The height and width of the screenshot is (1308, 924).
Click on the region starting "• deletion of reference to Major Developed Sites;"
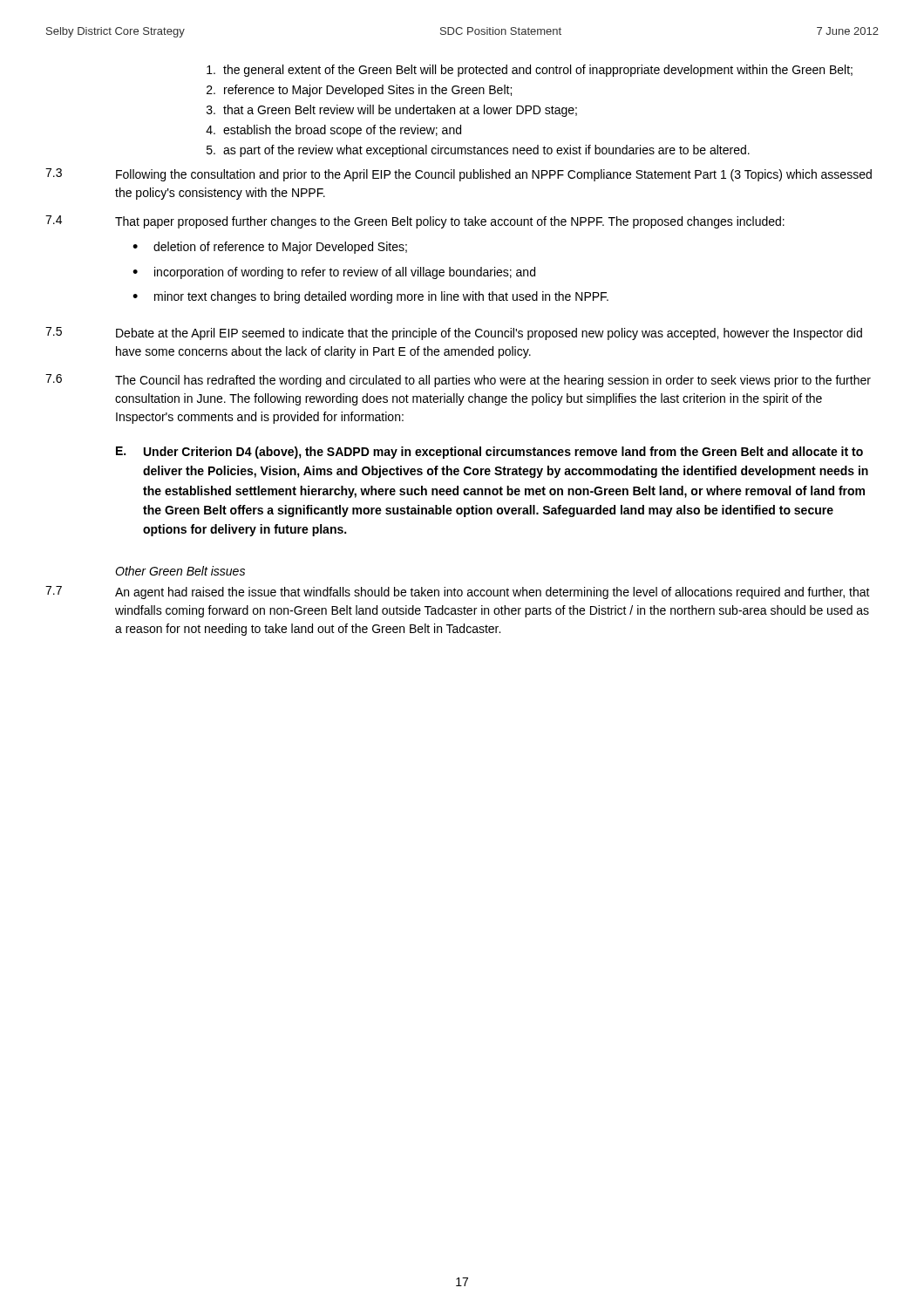[x=270, y=248]
